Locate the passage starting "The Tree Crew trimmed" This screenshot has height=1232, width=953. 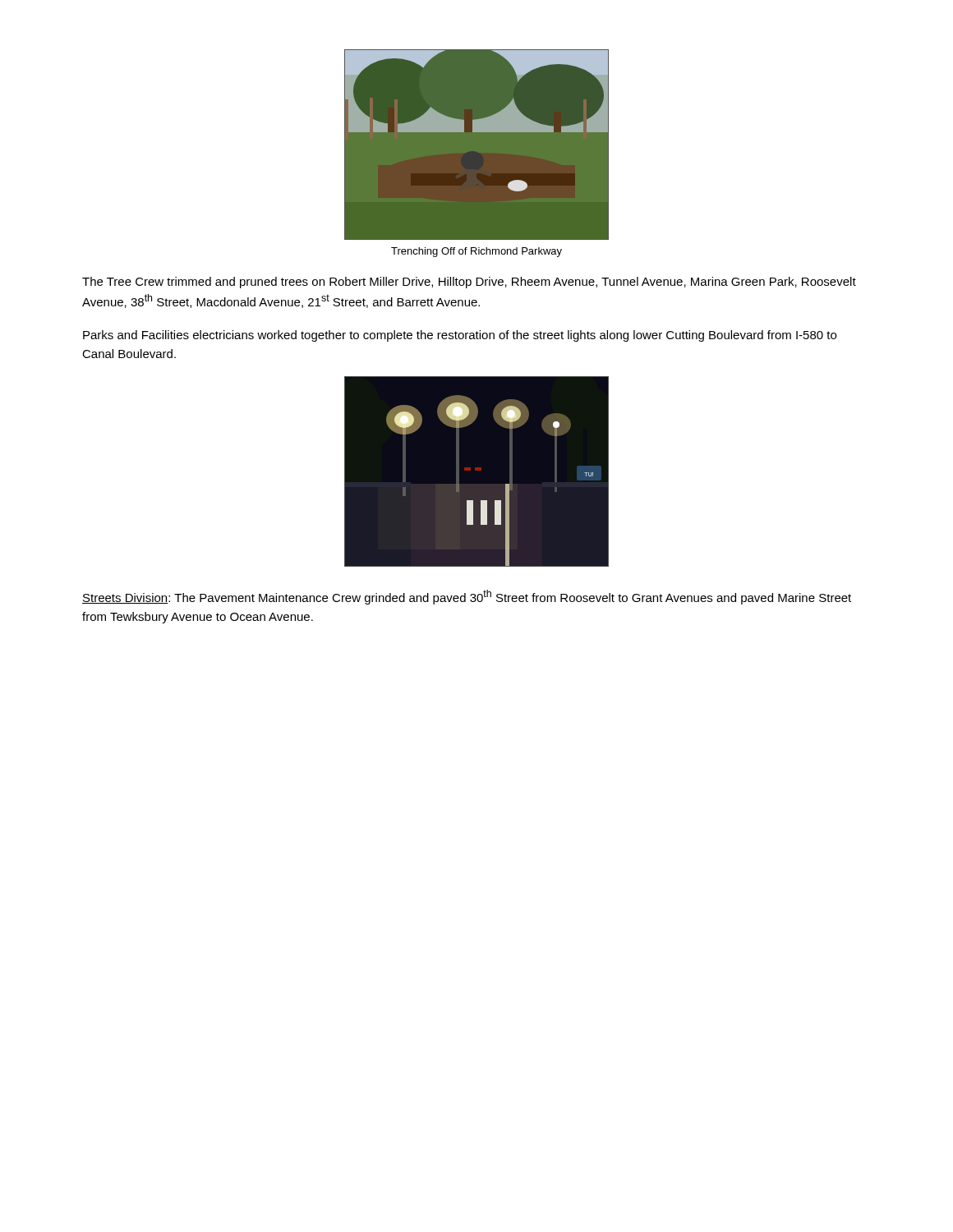pos(469,292)
